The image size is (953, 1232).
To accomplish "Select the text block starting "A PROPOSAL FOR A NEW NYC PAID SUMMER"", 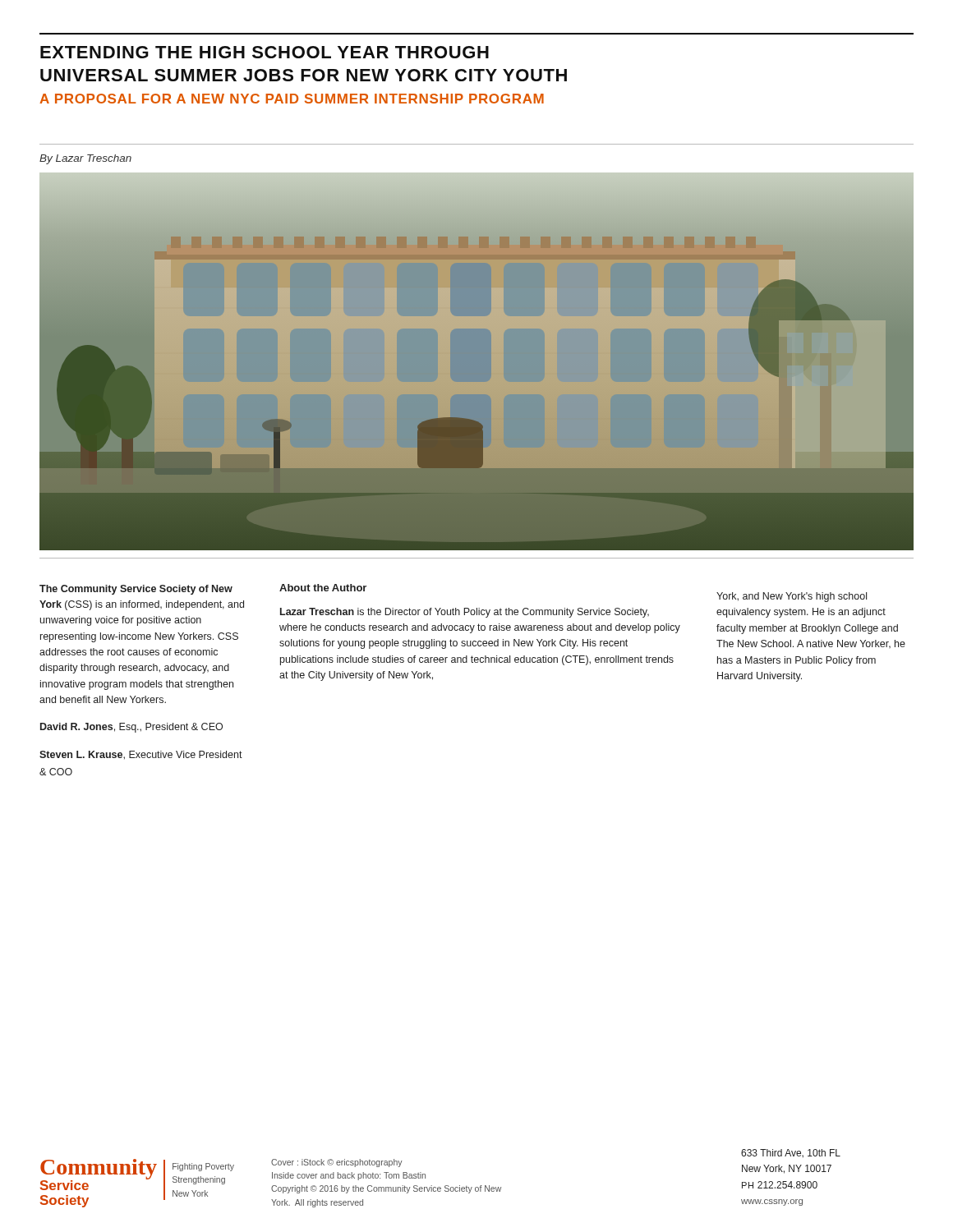I will pos(476,99).
